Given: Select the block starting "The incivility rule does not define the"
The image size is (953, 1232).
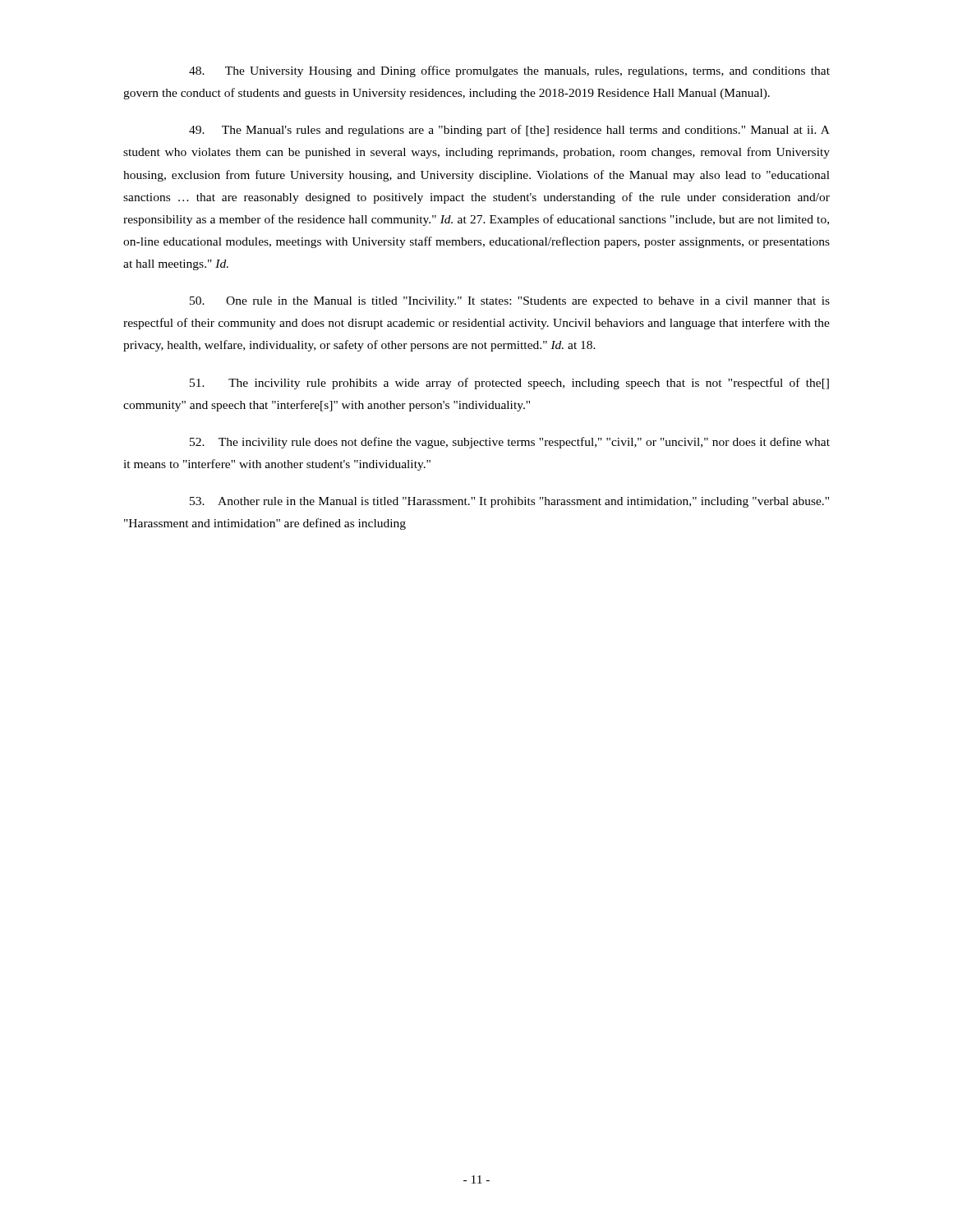Looking at the screenshot, I should [476, 452].
